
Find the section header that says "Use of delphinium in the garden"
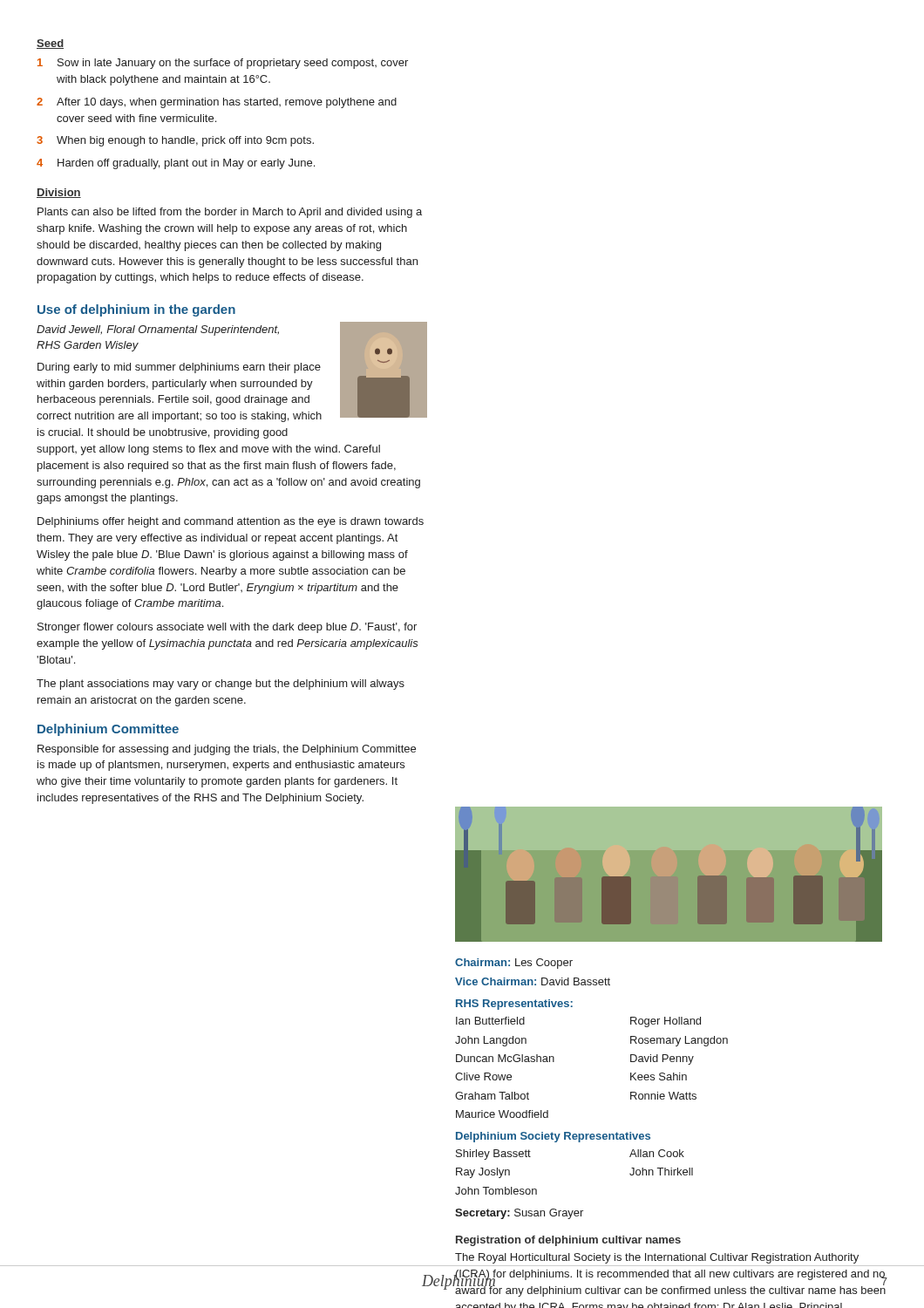[x=136, y=309]
